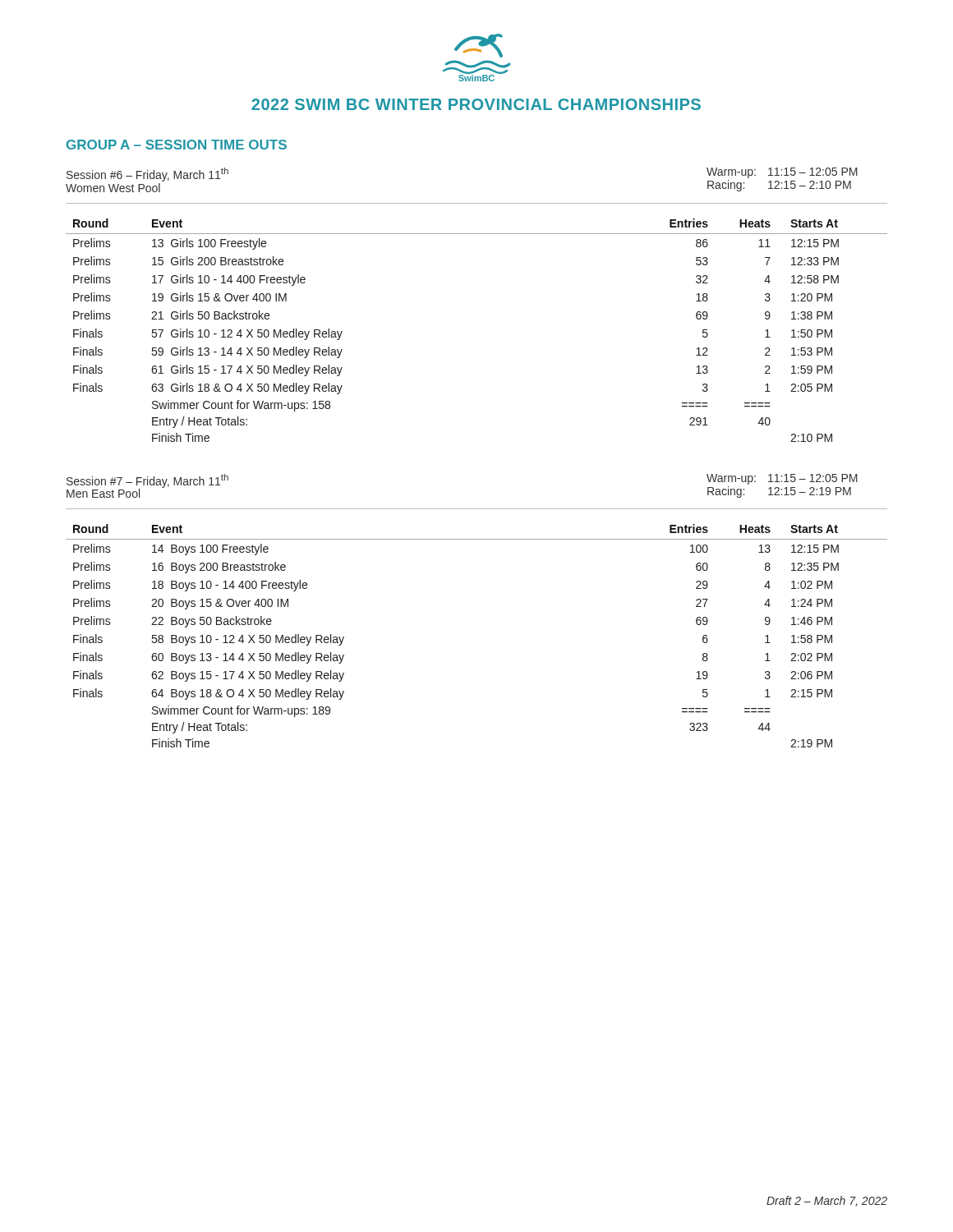Click on the table containing "57 Girls 10 -"
The width and height of the screenshot is (953, 1232).
pos(476,330)
